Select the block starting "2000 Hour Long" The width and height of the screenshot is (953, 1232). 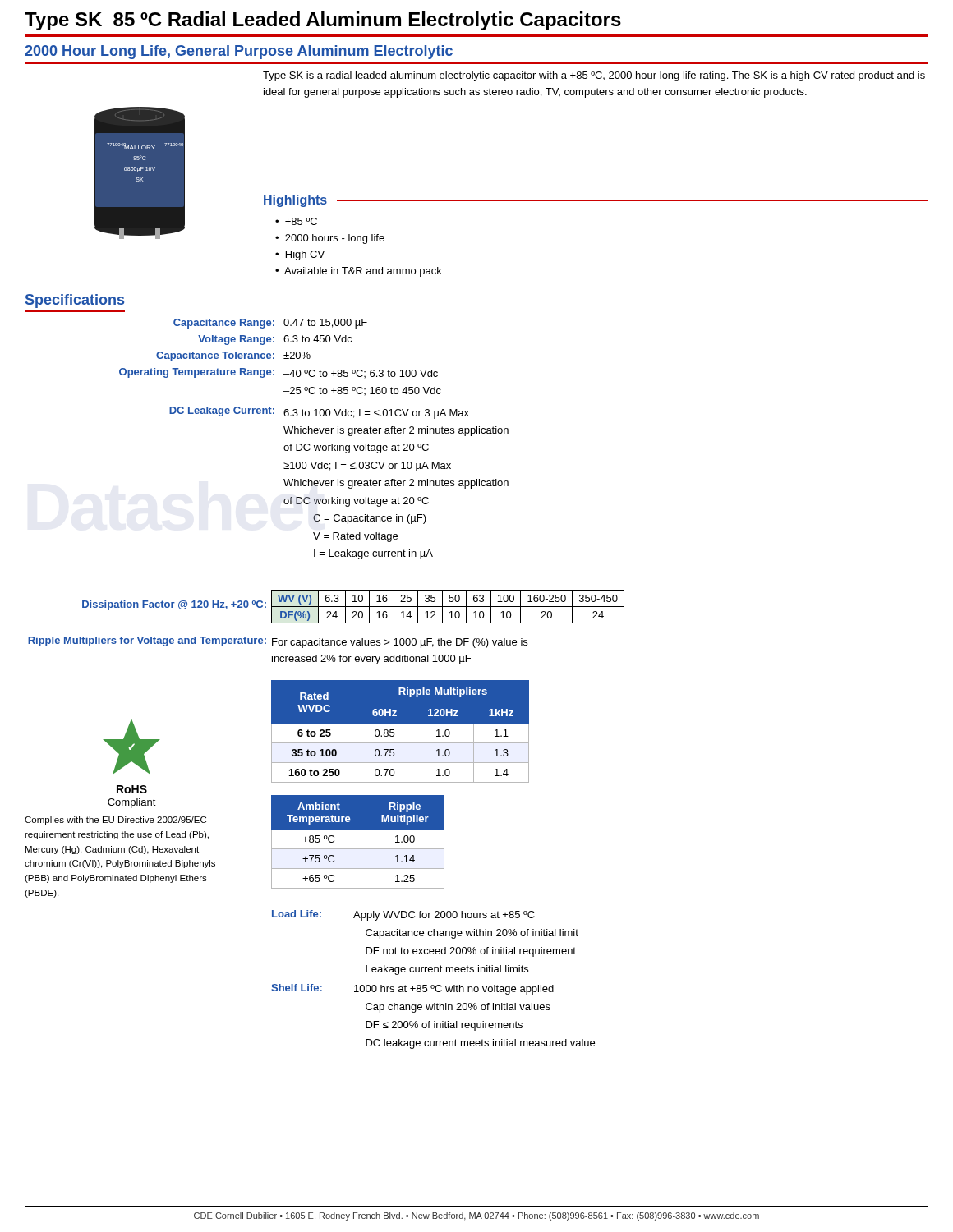pos(239,51)
